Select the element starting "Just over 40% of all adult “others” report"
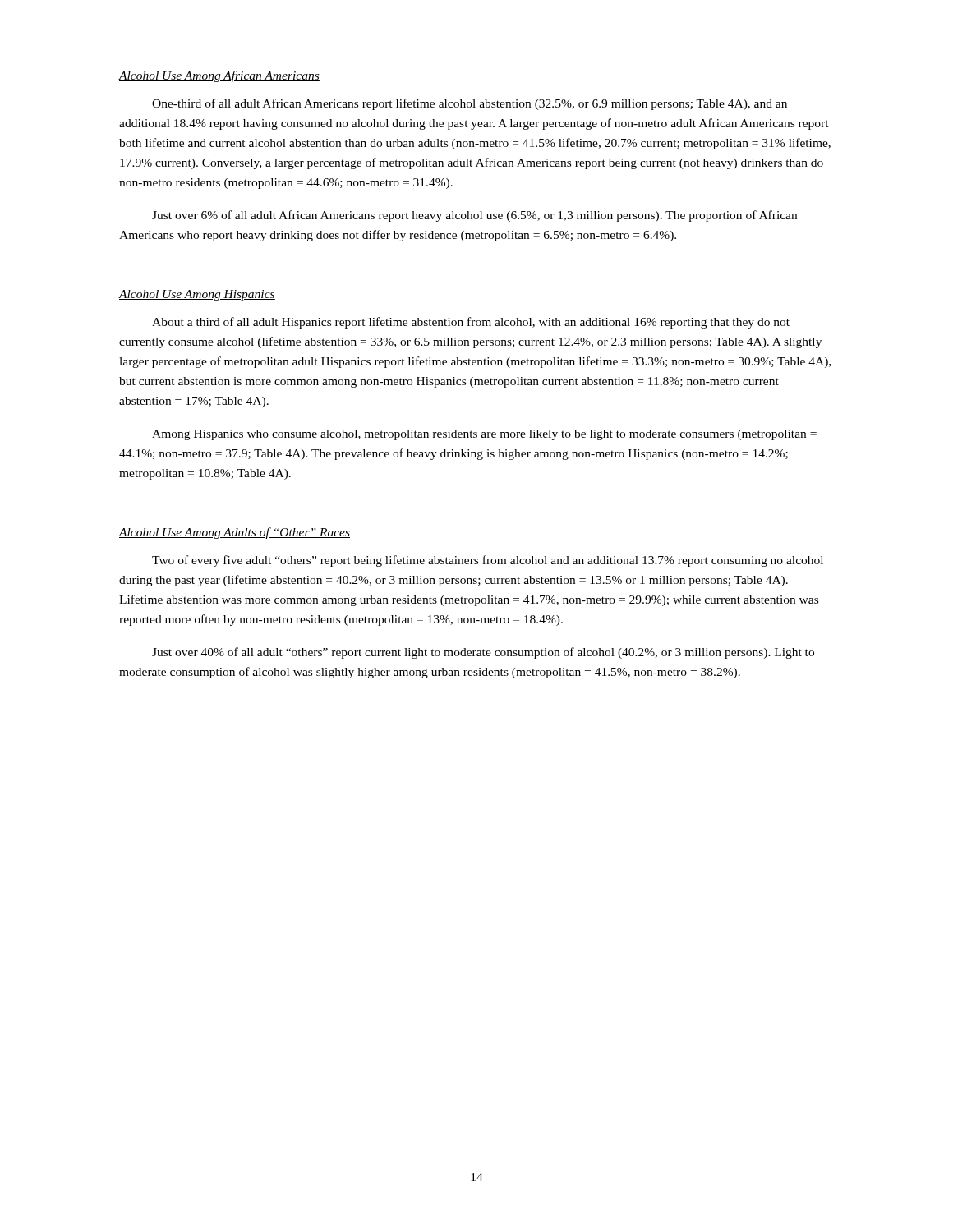 pyautogui.click(x=467, y=662)
